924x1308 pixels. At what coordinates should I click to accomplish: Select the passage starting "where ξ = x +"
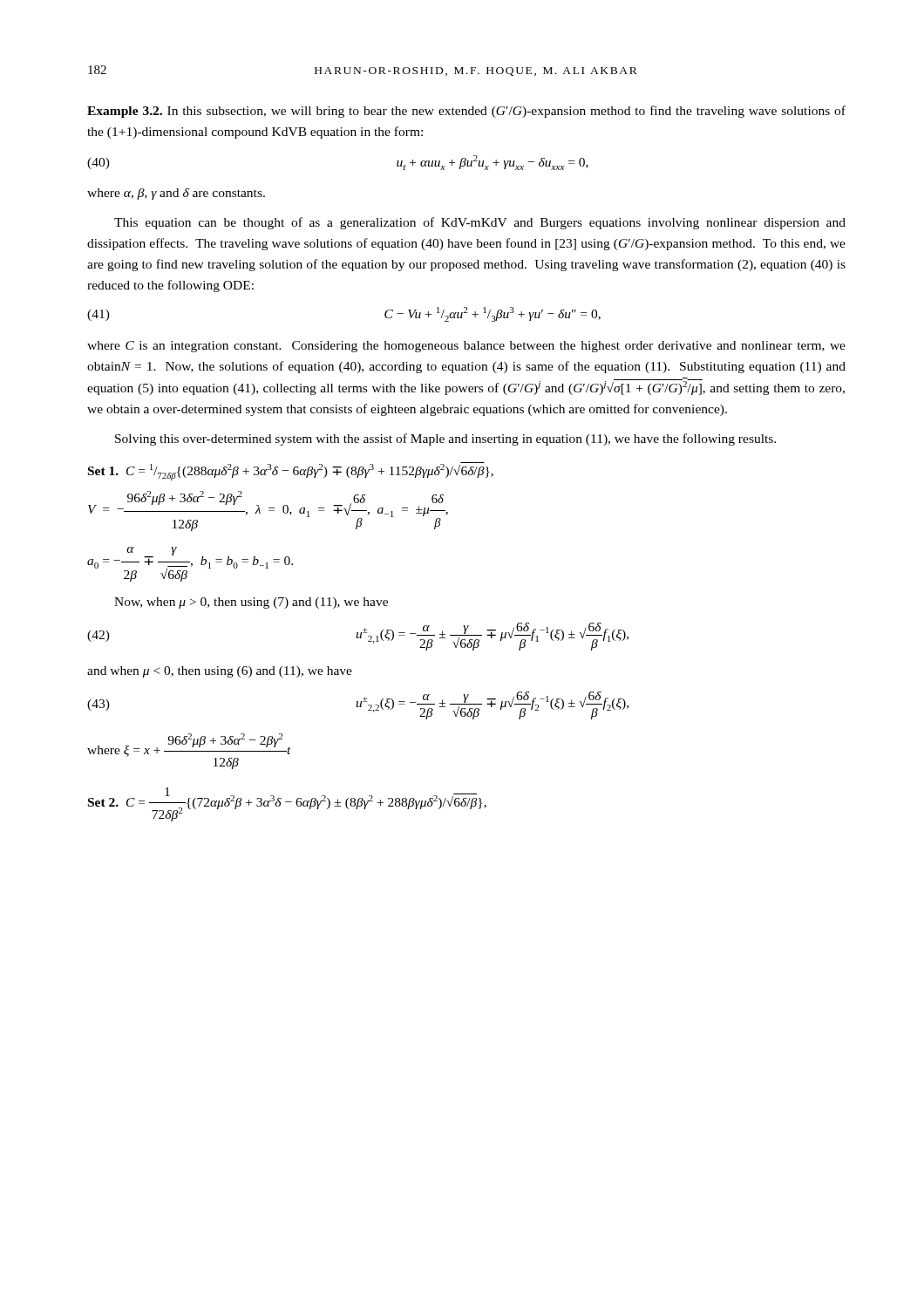tap(189, 751)
